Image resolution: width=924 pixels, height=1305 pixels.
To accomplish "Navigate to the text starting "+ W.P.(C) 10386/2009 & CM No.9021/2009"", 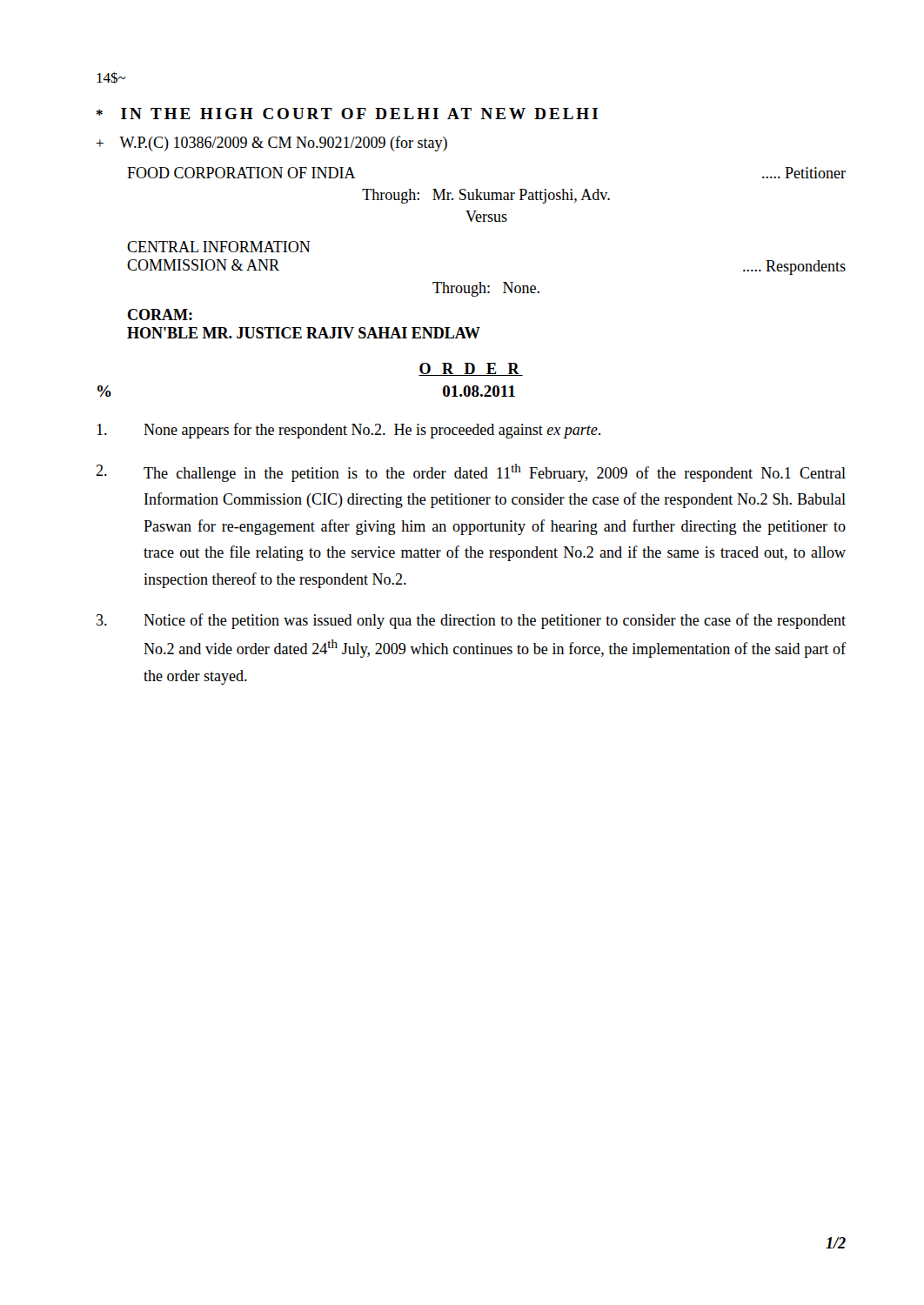I will (x=272, y=143).
